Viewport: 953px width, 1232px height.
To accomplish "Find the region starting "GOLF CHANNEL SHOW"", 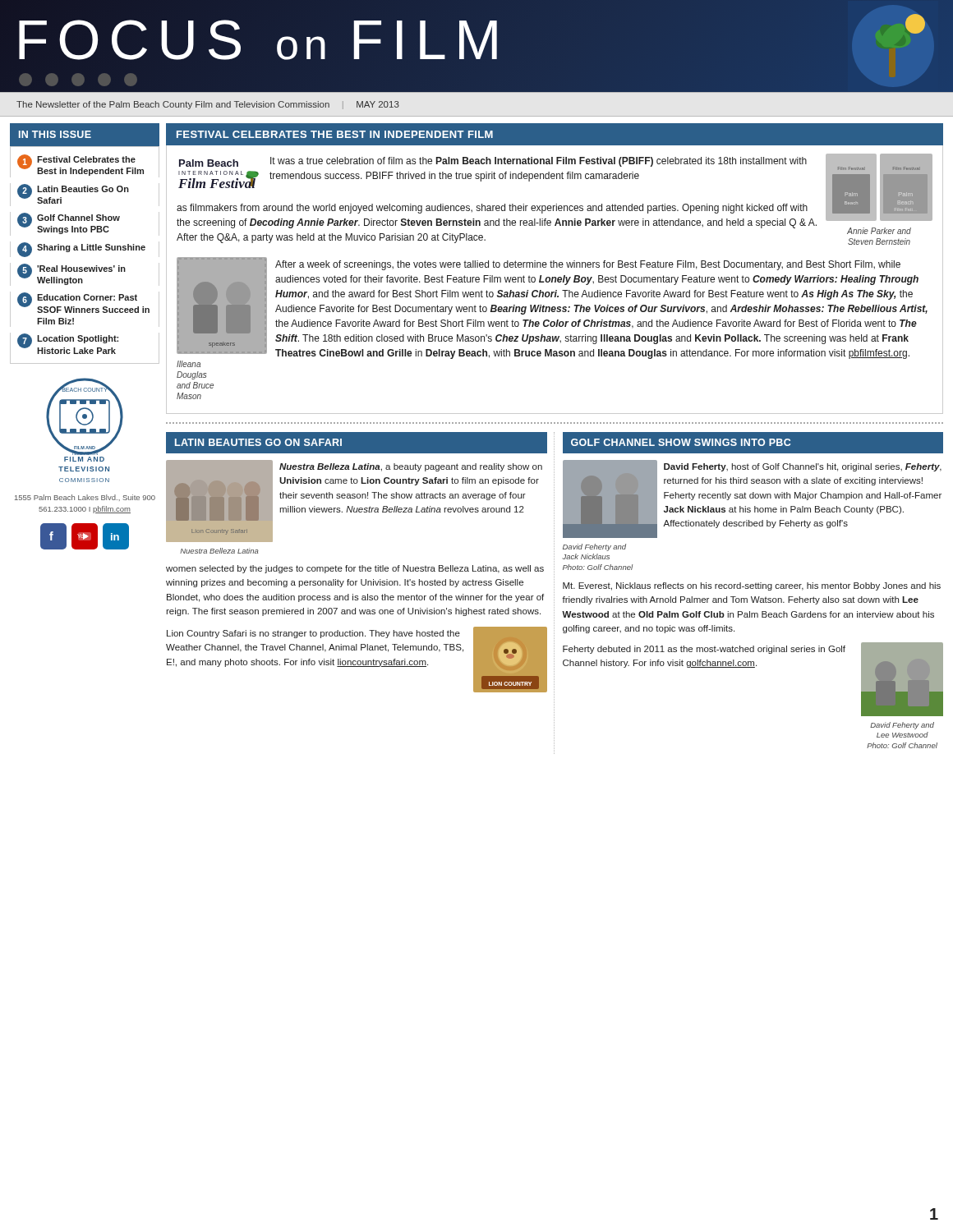I will [681, 443].
